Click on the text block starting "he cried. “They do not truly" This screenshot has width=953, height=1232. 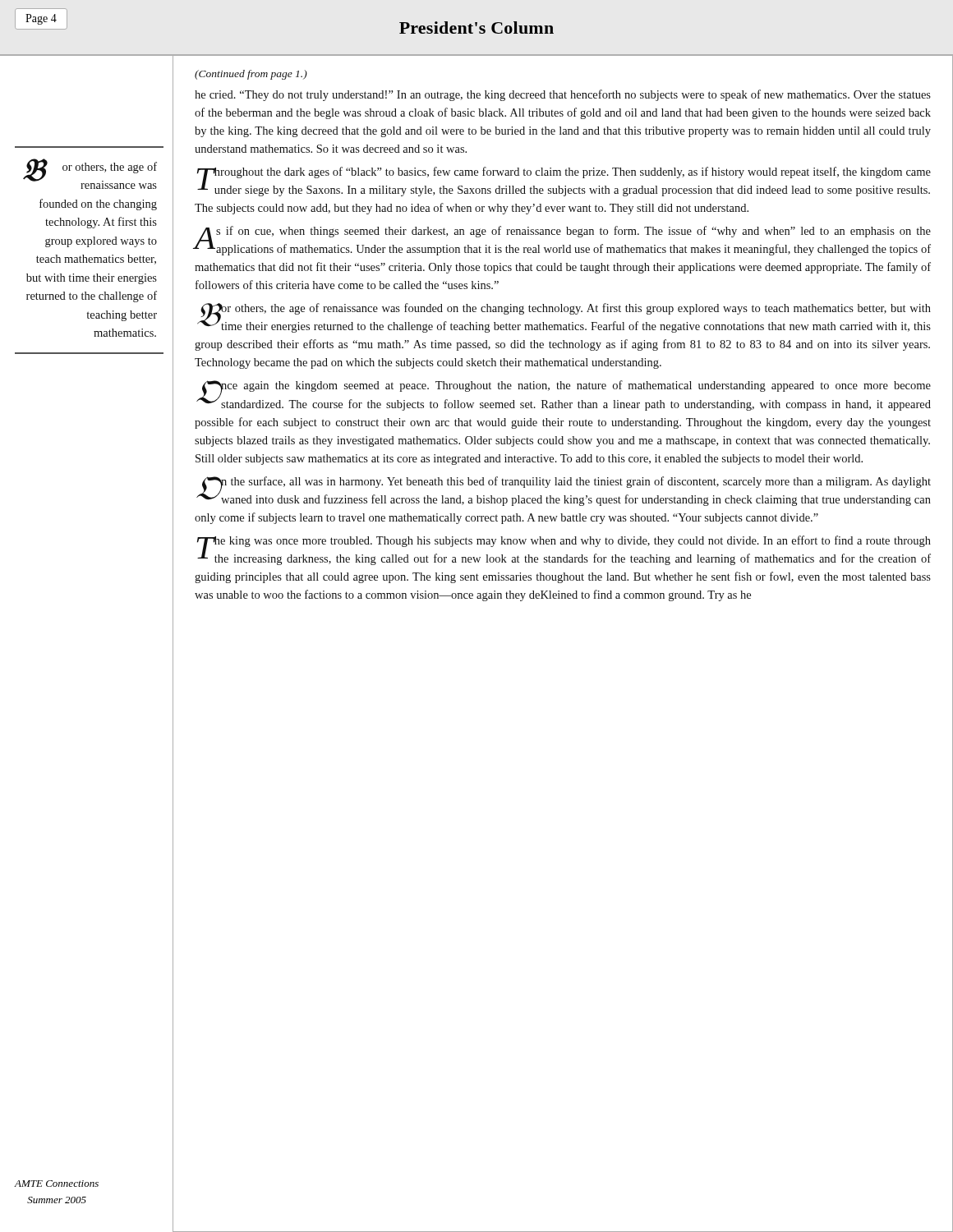[x=563, y=122]
